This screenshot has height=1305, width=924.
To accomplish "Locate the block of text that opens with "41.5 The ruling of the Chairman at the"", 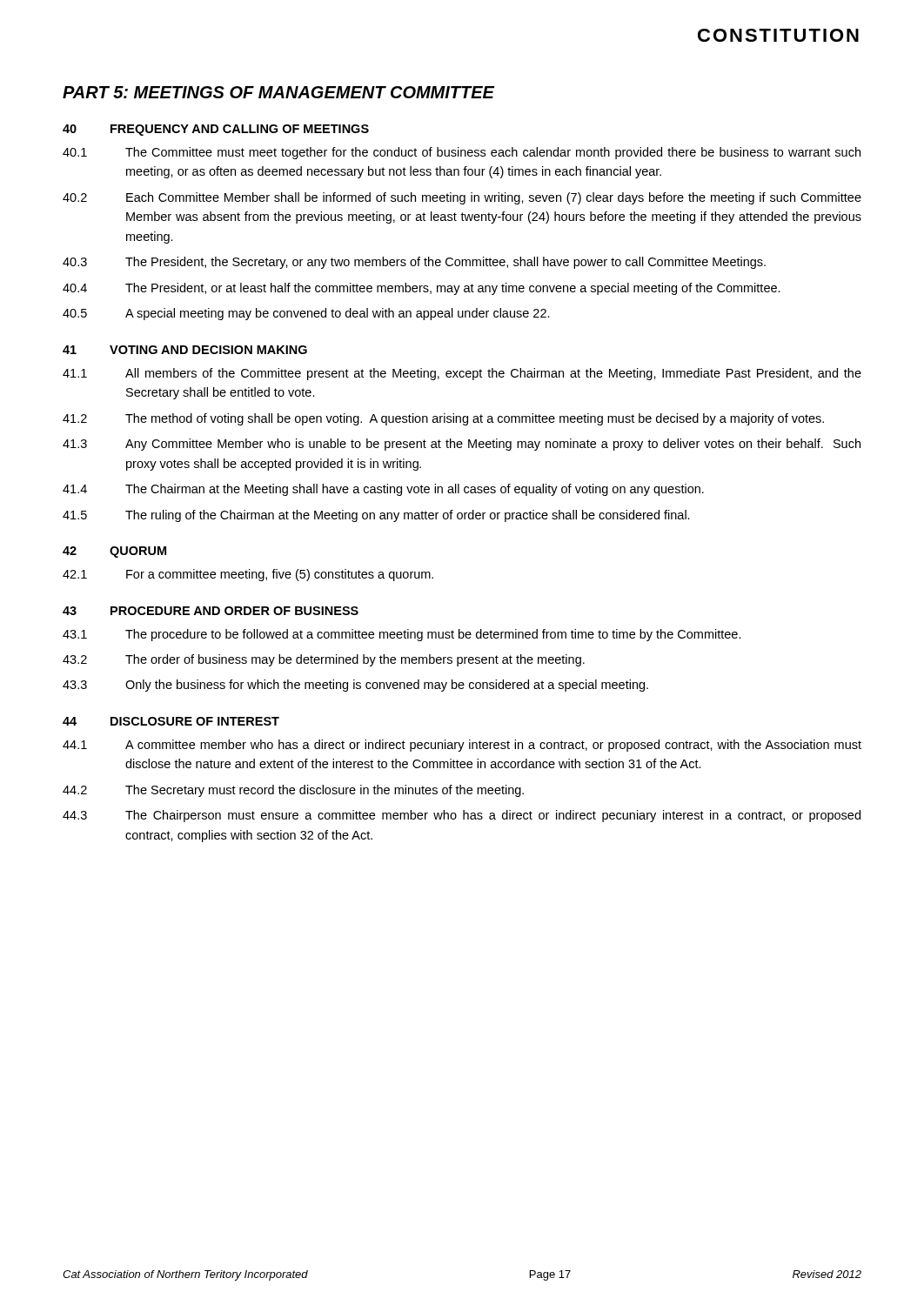I will 377,515.
